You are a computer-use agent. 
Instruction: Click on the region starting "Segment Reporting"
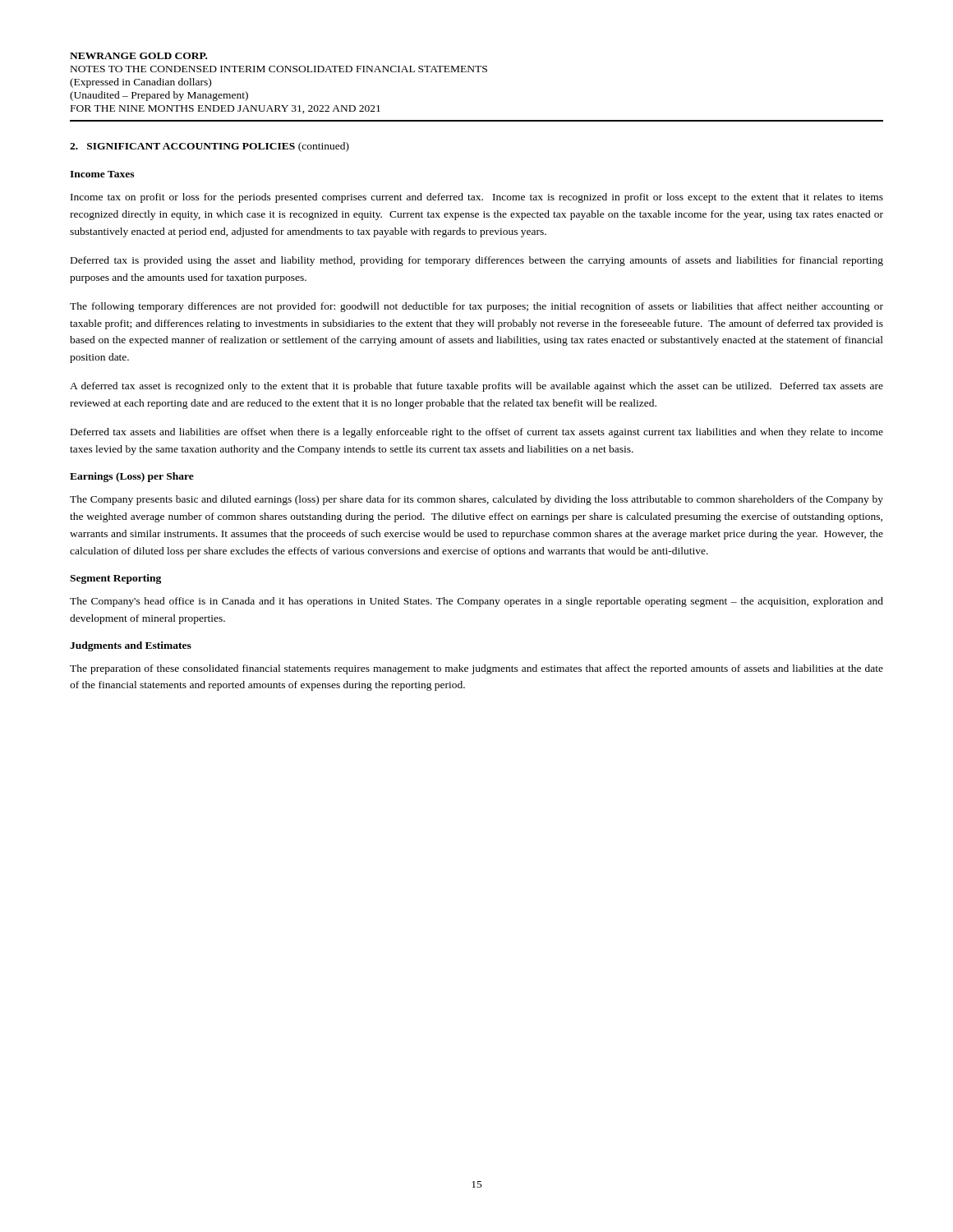tap(116, 578)
